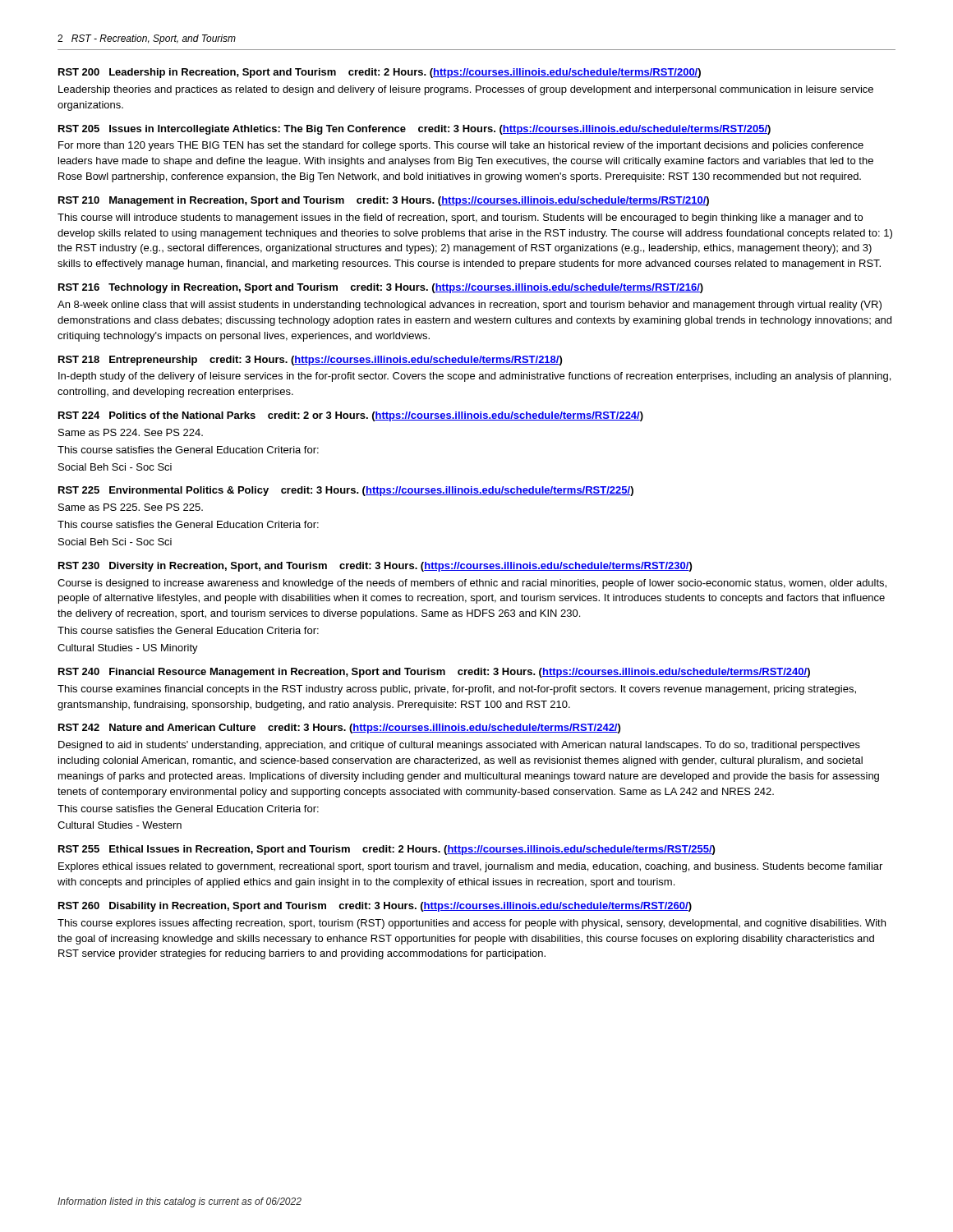The height and width of the screenshot is (1232, 953).
Task: Find the block on this page that starts "RST 240 Financial Resource"
Action: pos(476,688)
